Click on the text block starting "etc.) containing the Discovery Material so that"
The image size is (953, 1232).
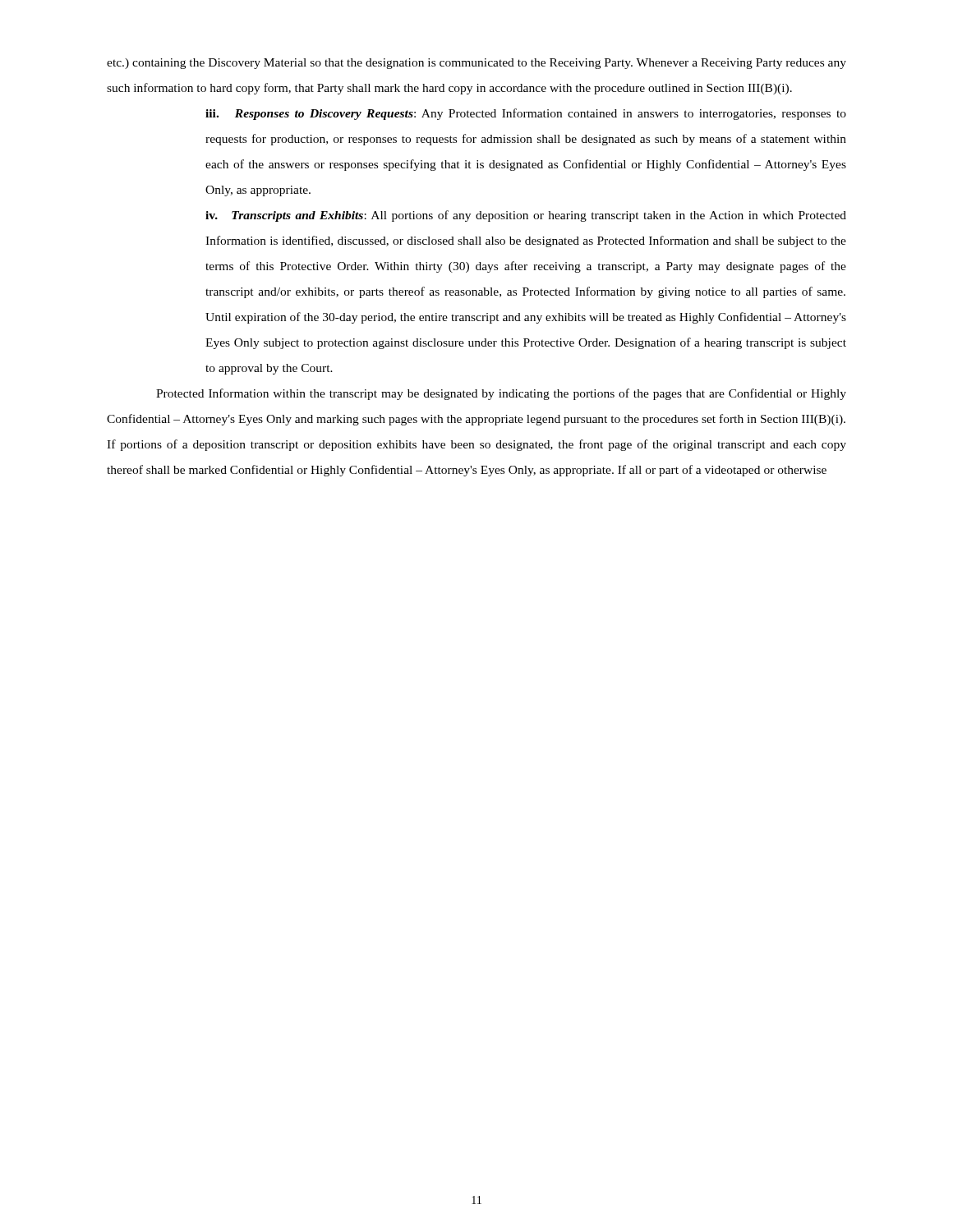(x=476, y=75)
